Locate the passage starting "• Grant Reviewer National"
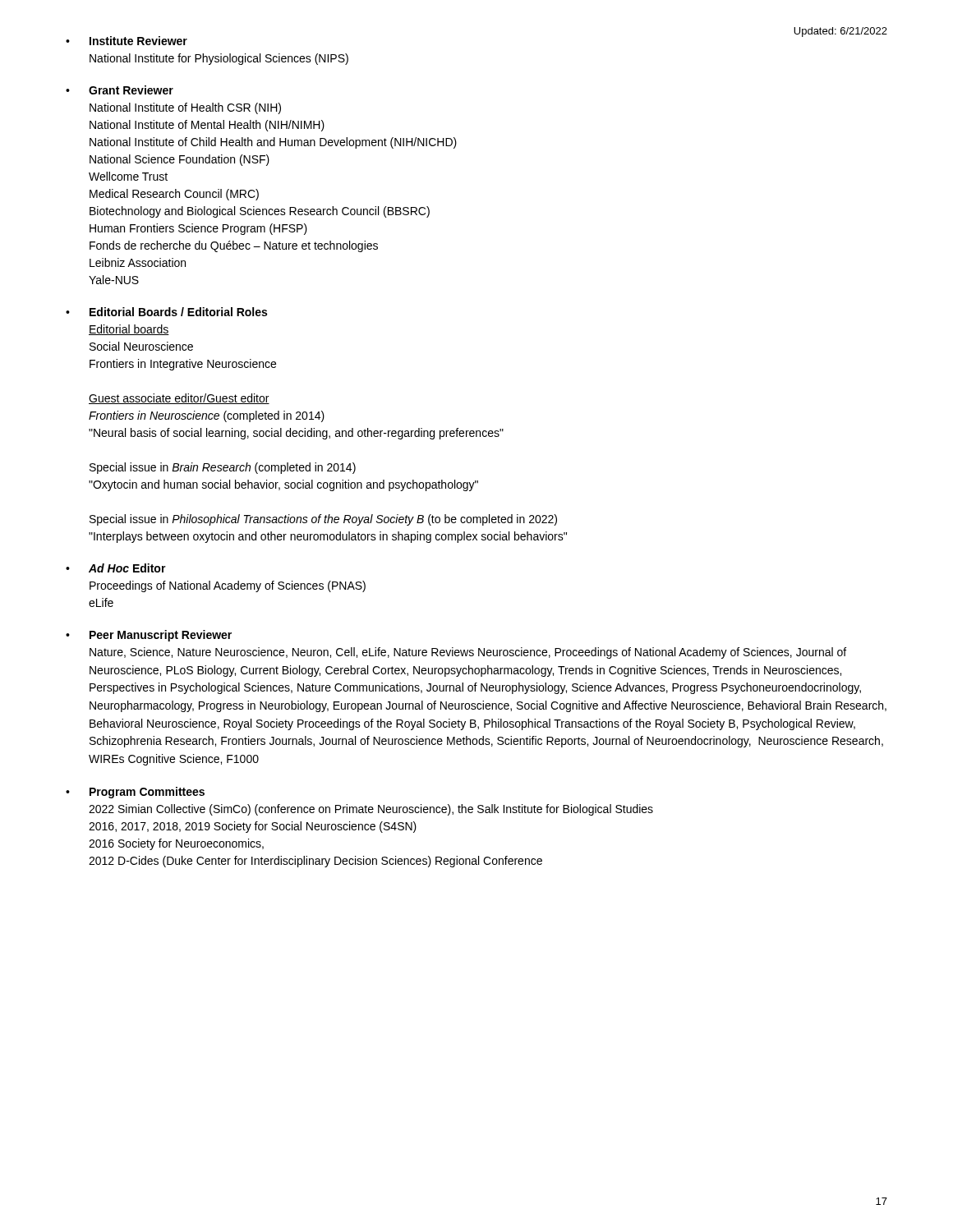The image size is (953, 1232). pyautogui.click(x=120, y=90)
